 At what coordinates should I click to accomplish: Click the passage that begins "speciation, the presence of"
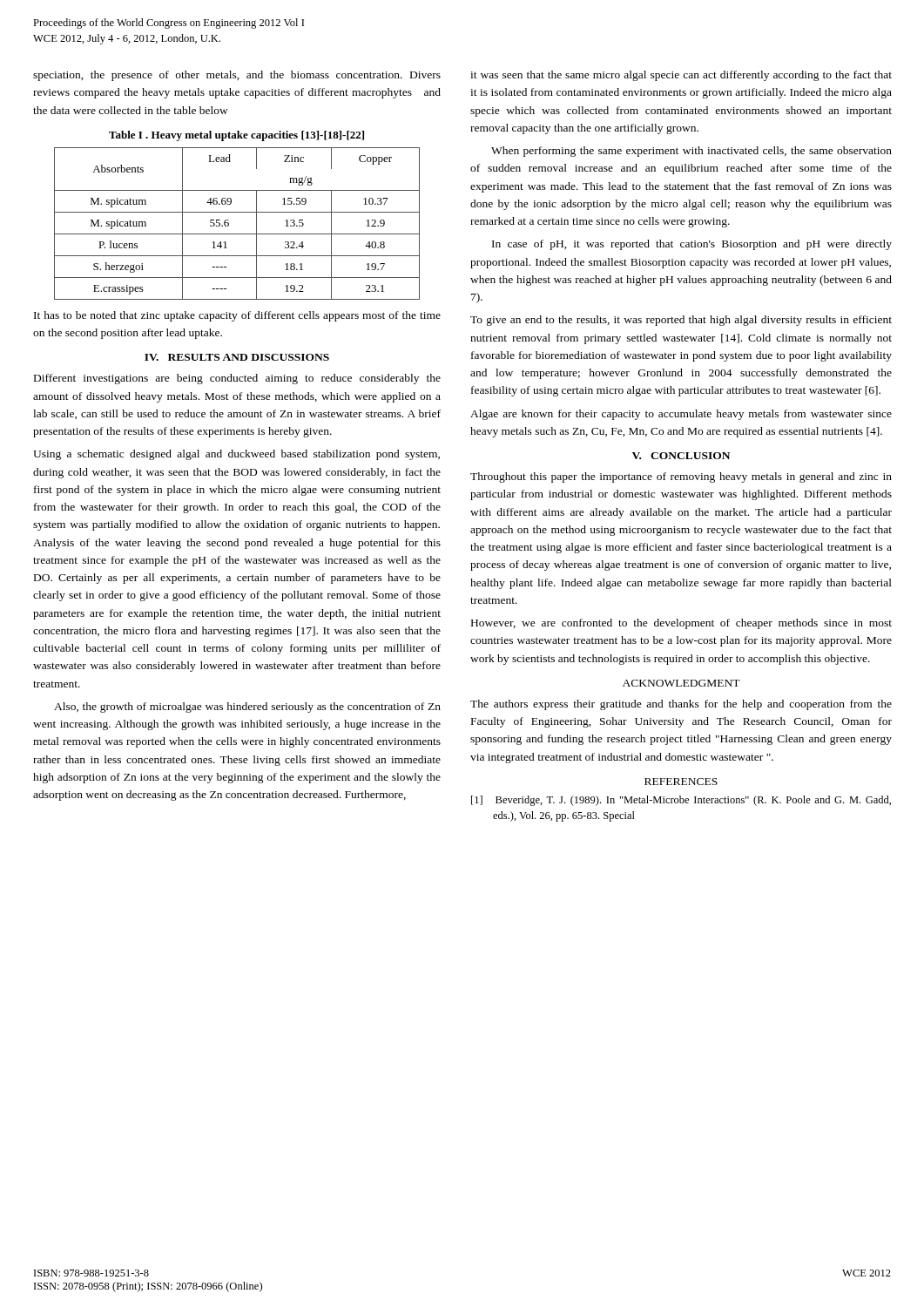(237, 93)
